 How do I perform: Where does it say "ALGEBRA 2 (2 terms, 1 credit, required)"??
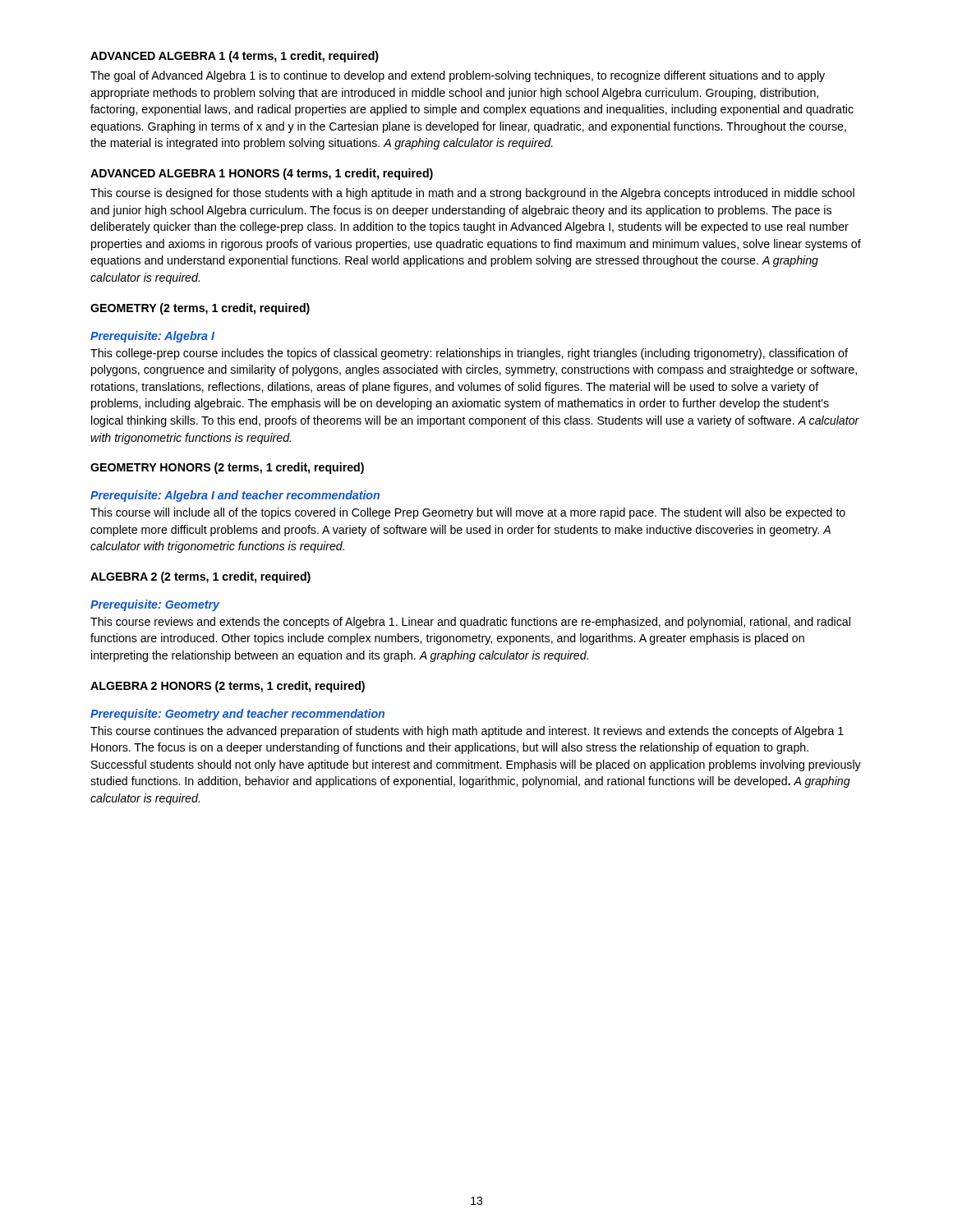(x=200, y=577)
